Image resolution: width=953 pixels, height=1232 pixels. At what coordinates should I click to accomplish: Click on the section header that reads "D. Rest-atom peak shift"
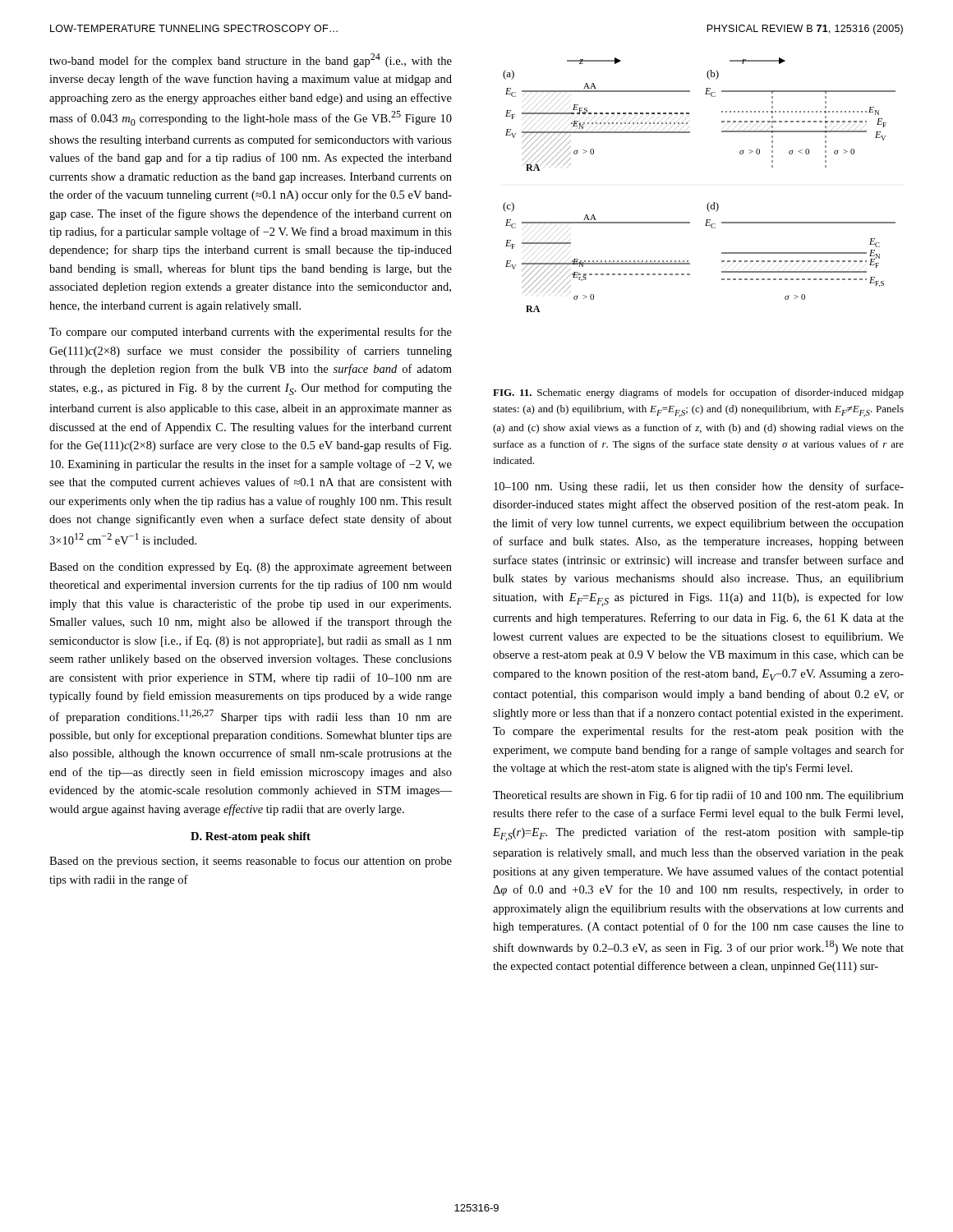[251, 836]
